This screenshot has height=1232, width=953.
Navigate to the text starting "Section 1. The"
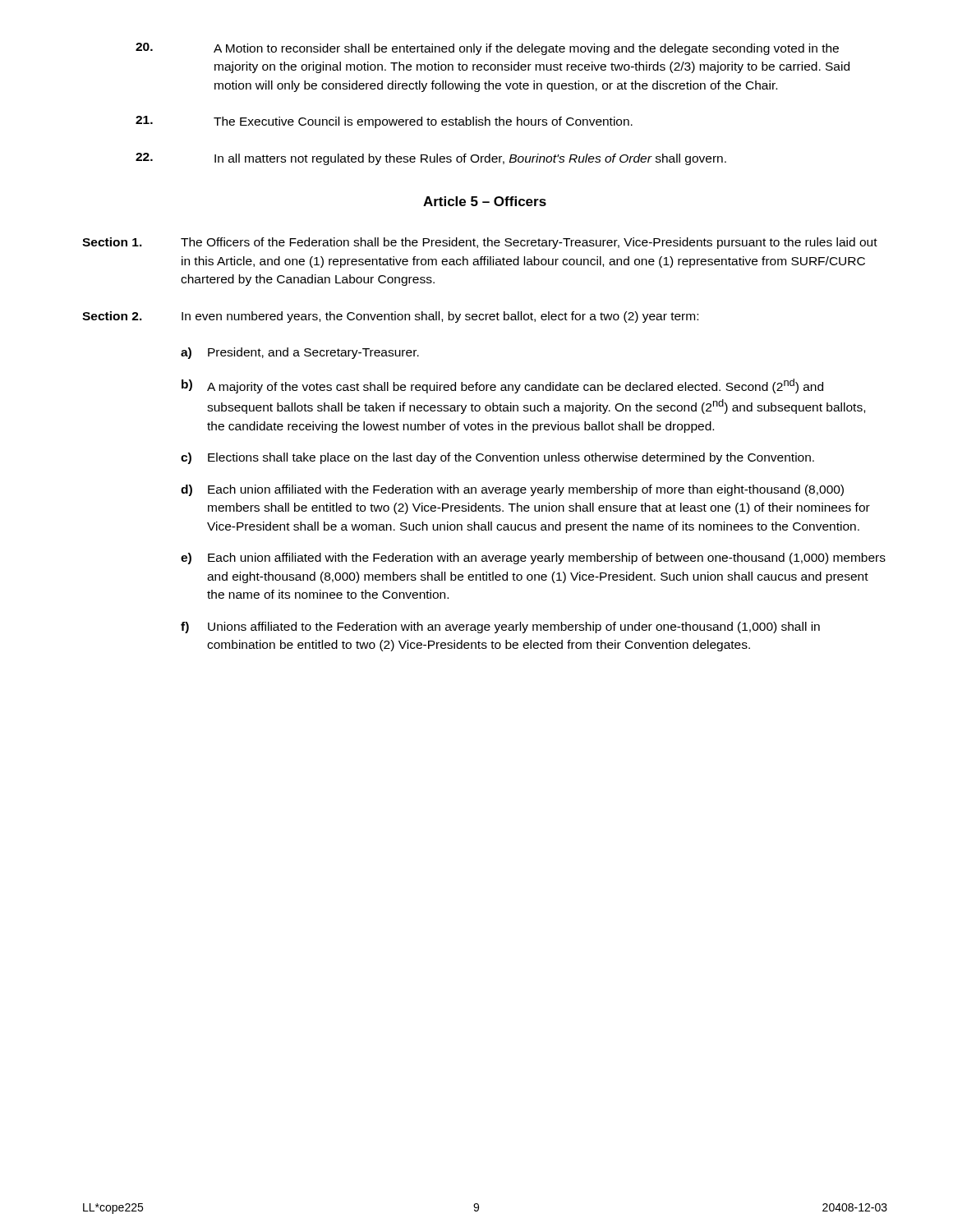click(485, 261)
